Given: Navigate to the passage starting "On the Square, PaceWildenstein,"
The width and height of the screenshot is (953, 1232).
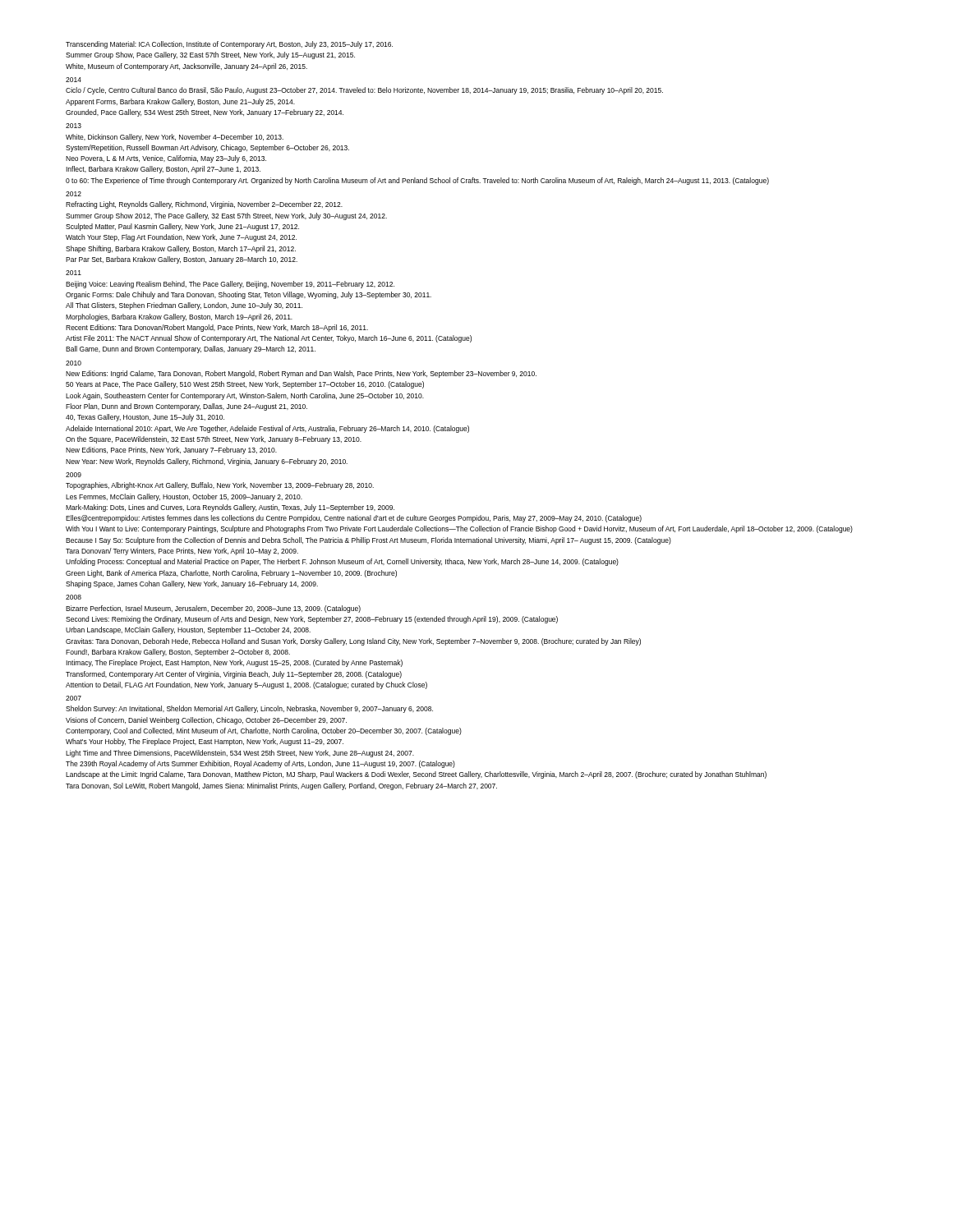Looking at the screenshot, I should [214, 439].
